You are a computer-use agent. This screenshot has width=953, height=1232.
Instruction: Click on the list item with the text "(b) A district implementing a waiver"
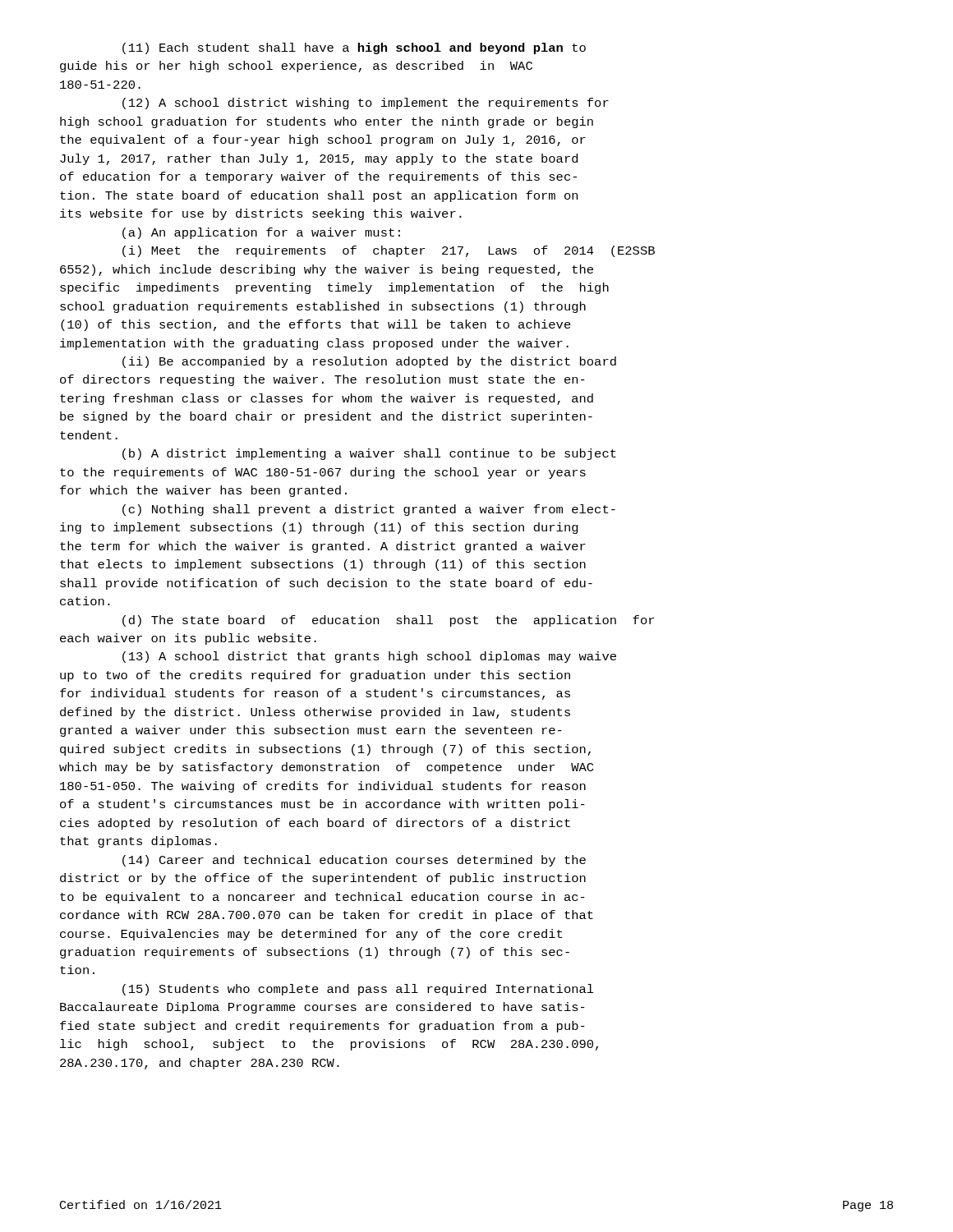338,473
